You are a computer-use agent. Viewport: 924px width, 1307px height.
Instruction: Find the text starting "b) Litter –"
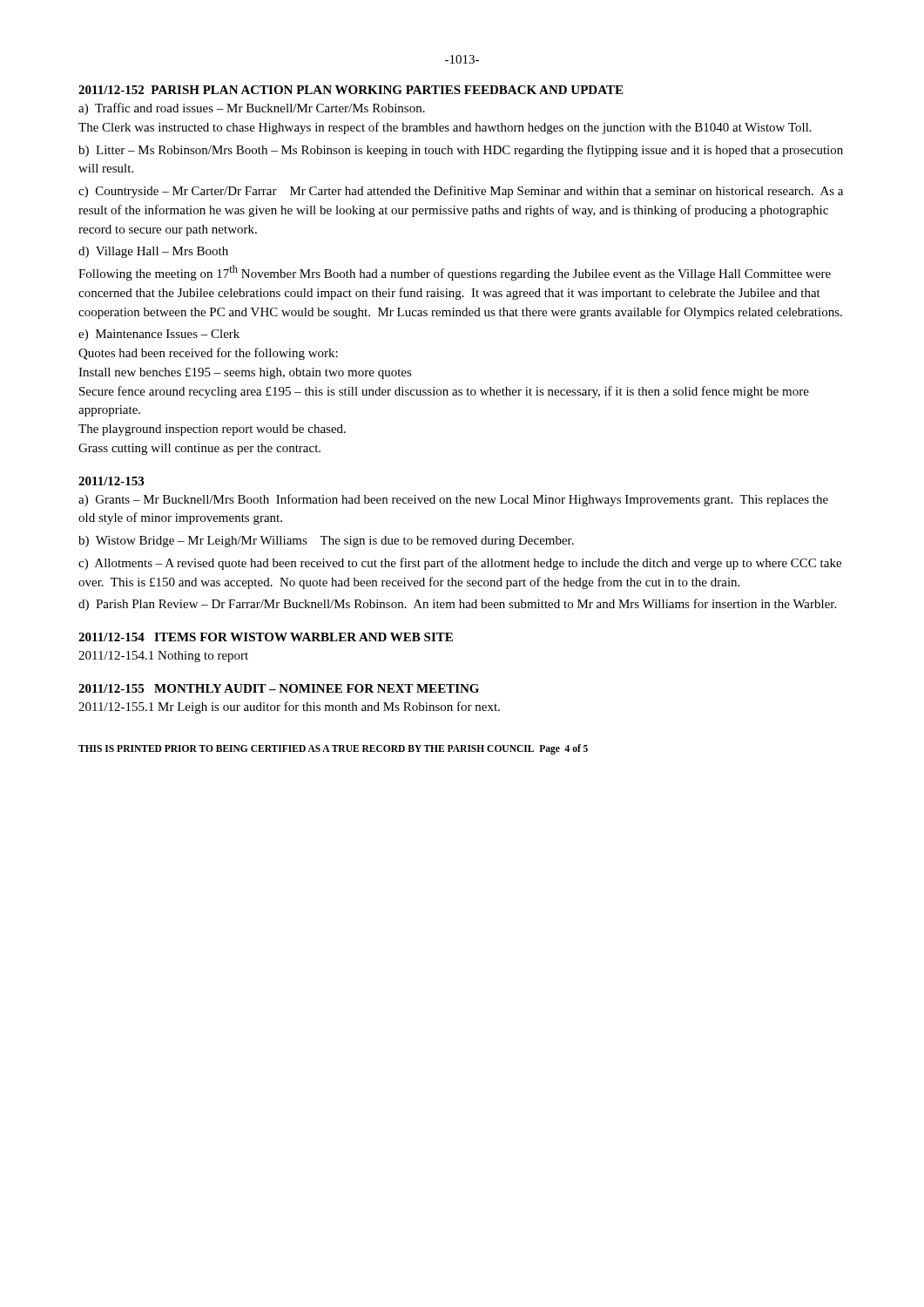coord(461,159)
